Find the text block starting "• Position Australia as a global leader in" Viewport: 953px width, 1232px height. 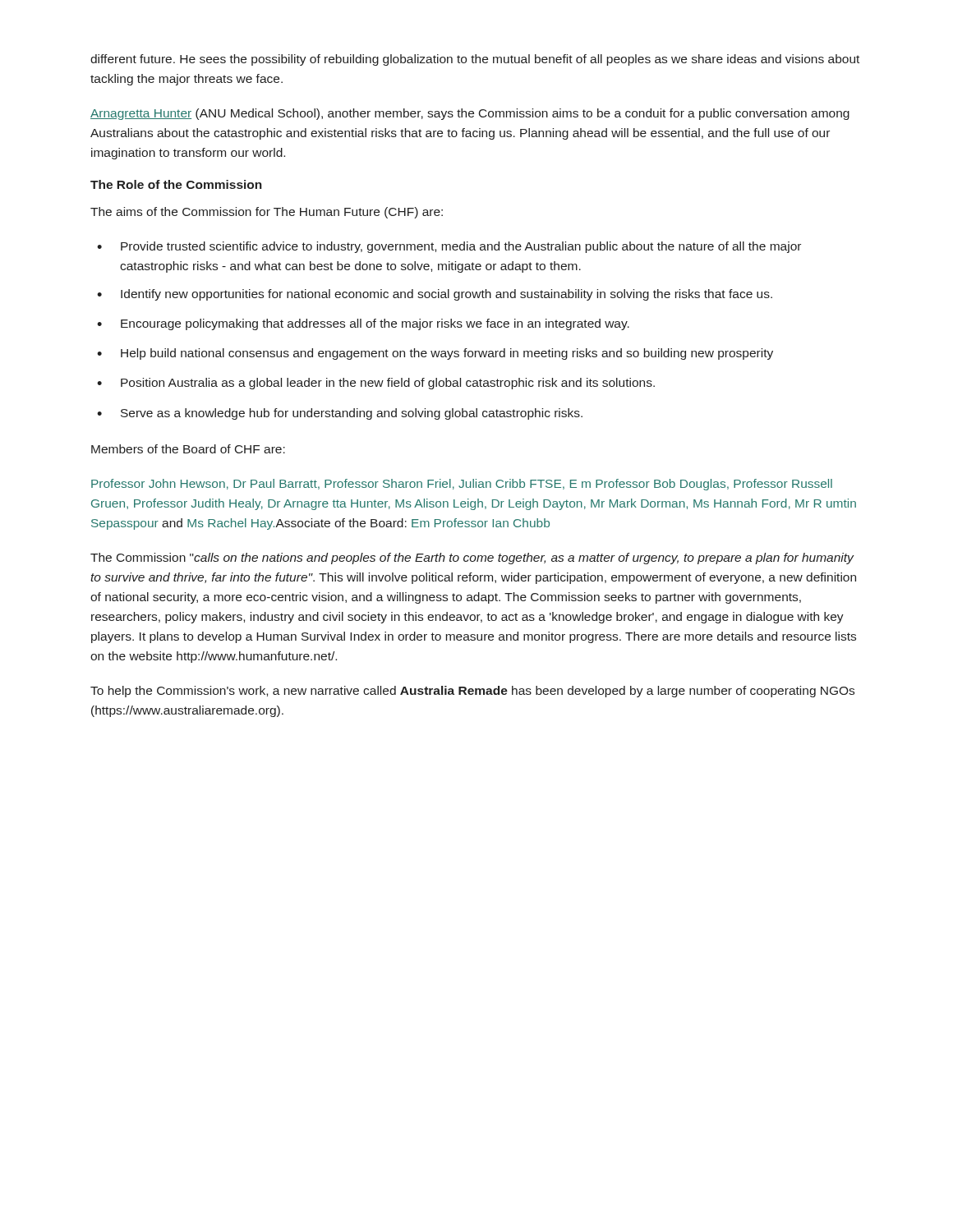pyautogui.click(x=476, y=384)
